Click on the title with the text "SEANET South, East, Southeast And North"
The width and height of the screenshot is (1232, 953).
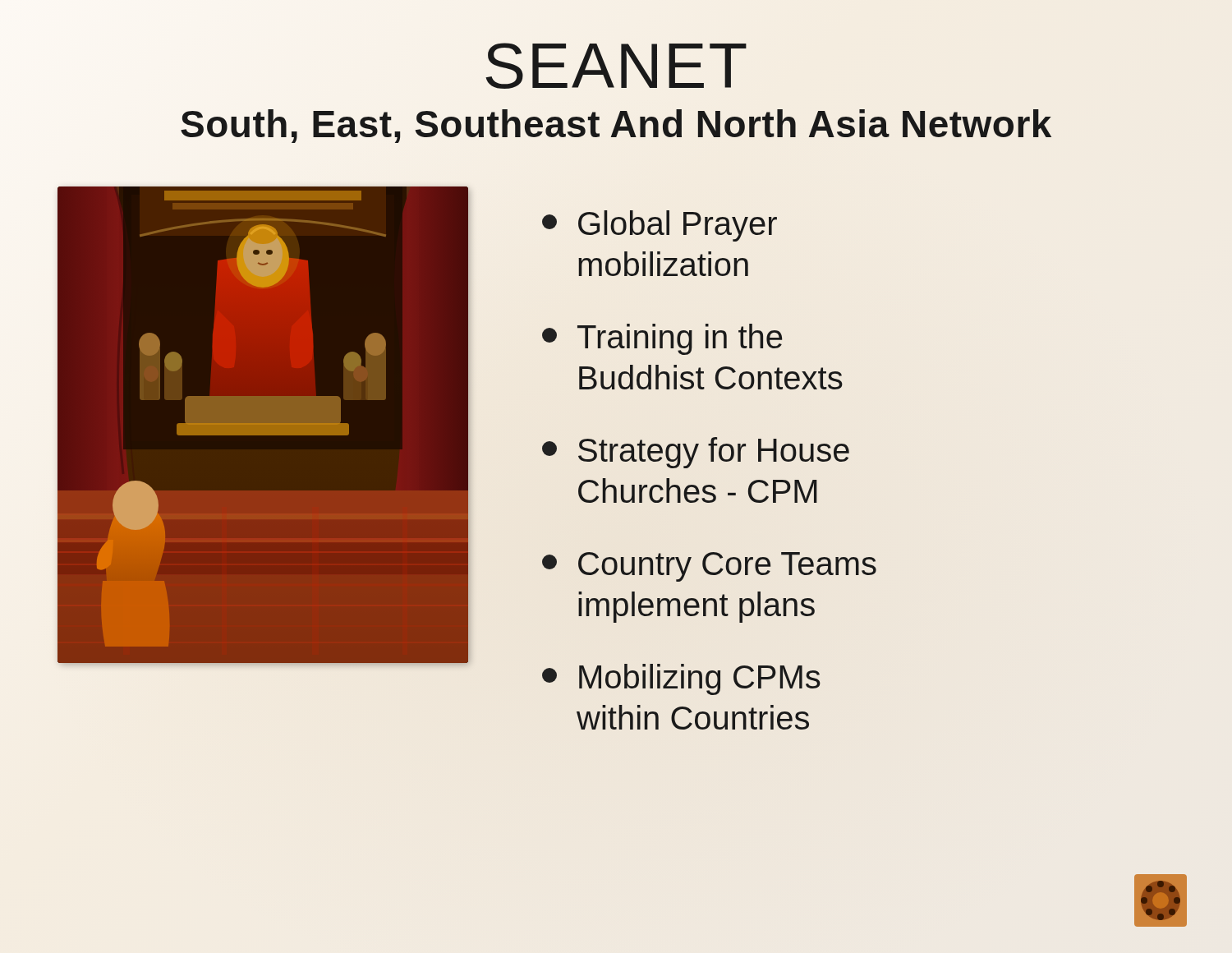tap(616, 88)
